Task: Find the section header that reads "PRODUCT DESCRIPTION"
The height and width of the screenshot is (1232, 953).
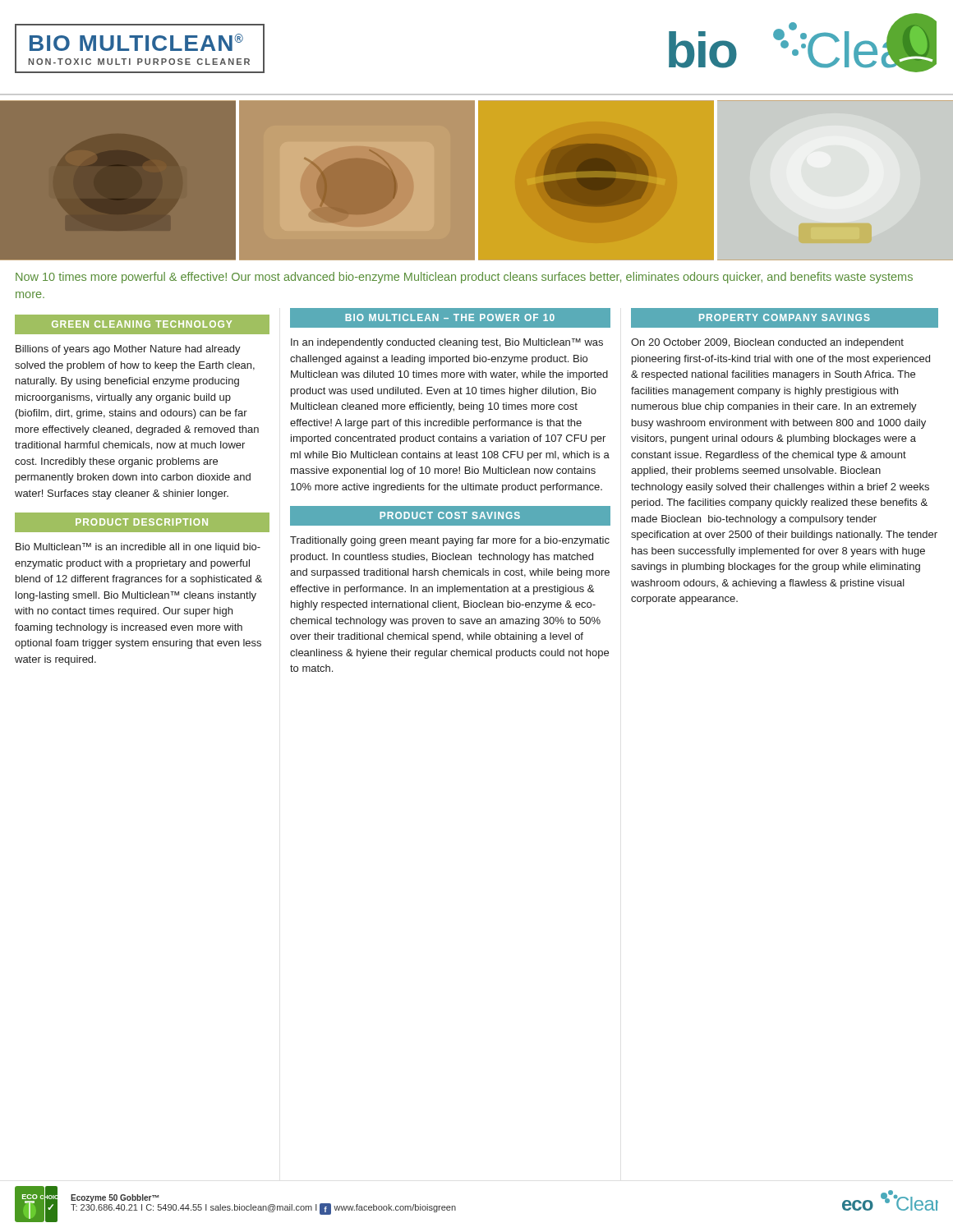Action: point(142,522)
